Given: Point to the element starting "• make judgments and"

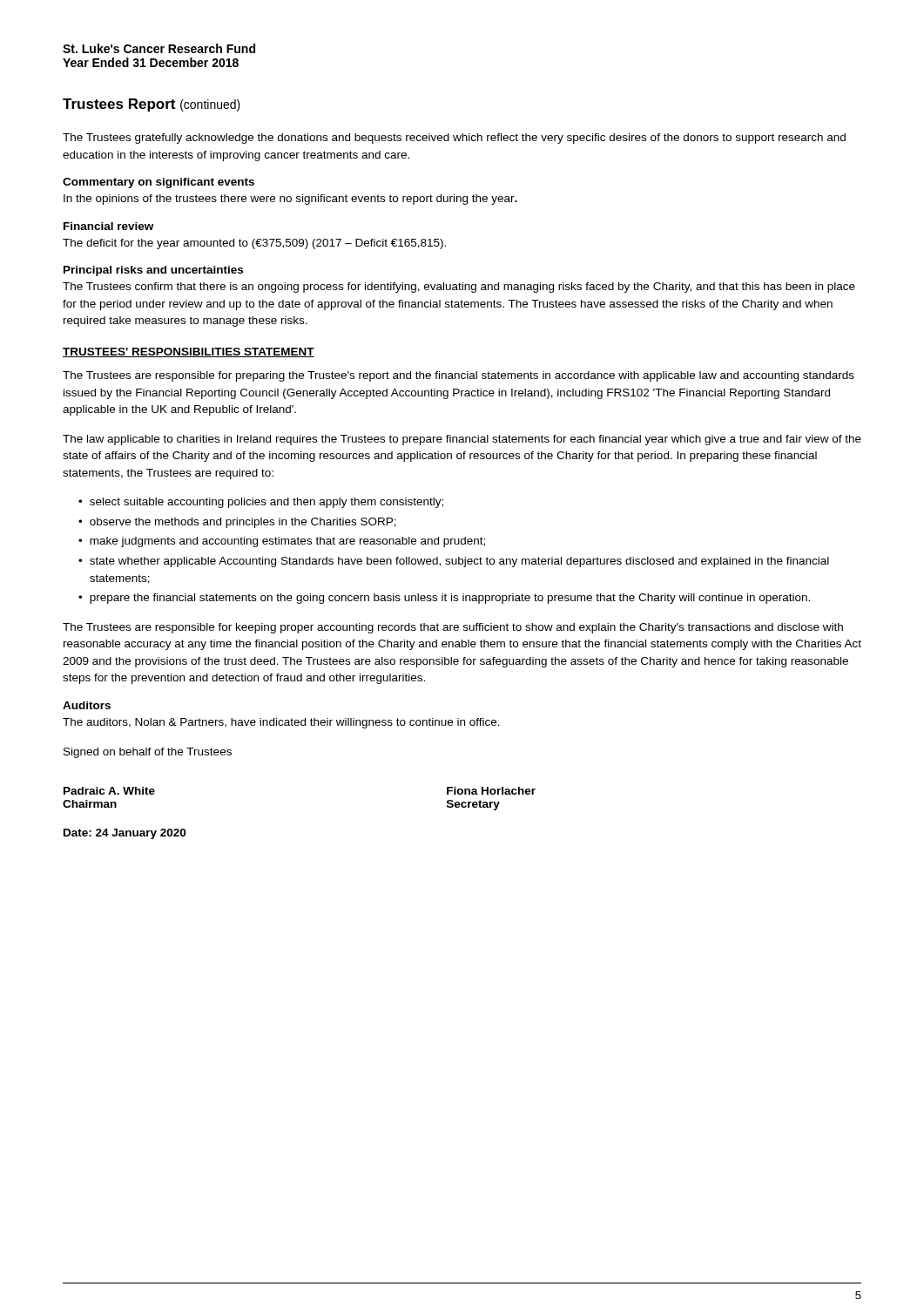Looking at the screenshot, I should pyautogui.click(x=470, y=541).
